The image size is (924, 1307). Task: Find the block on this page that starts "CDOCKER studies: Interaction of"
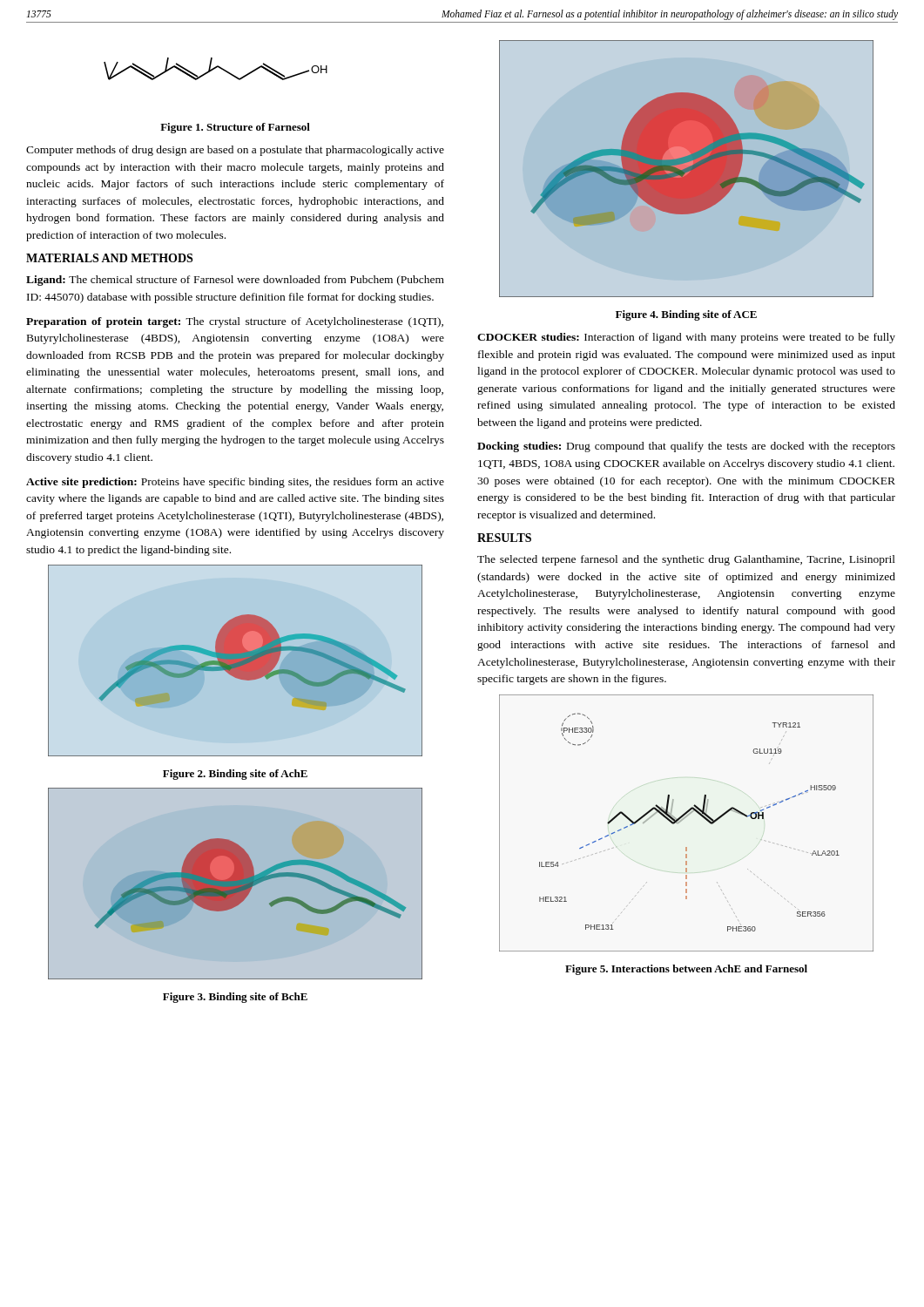pyautogui.click(x=686, y=380)
